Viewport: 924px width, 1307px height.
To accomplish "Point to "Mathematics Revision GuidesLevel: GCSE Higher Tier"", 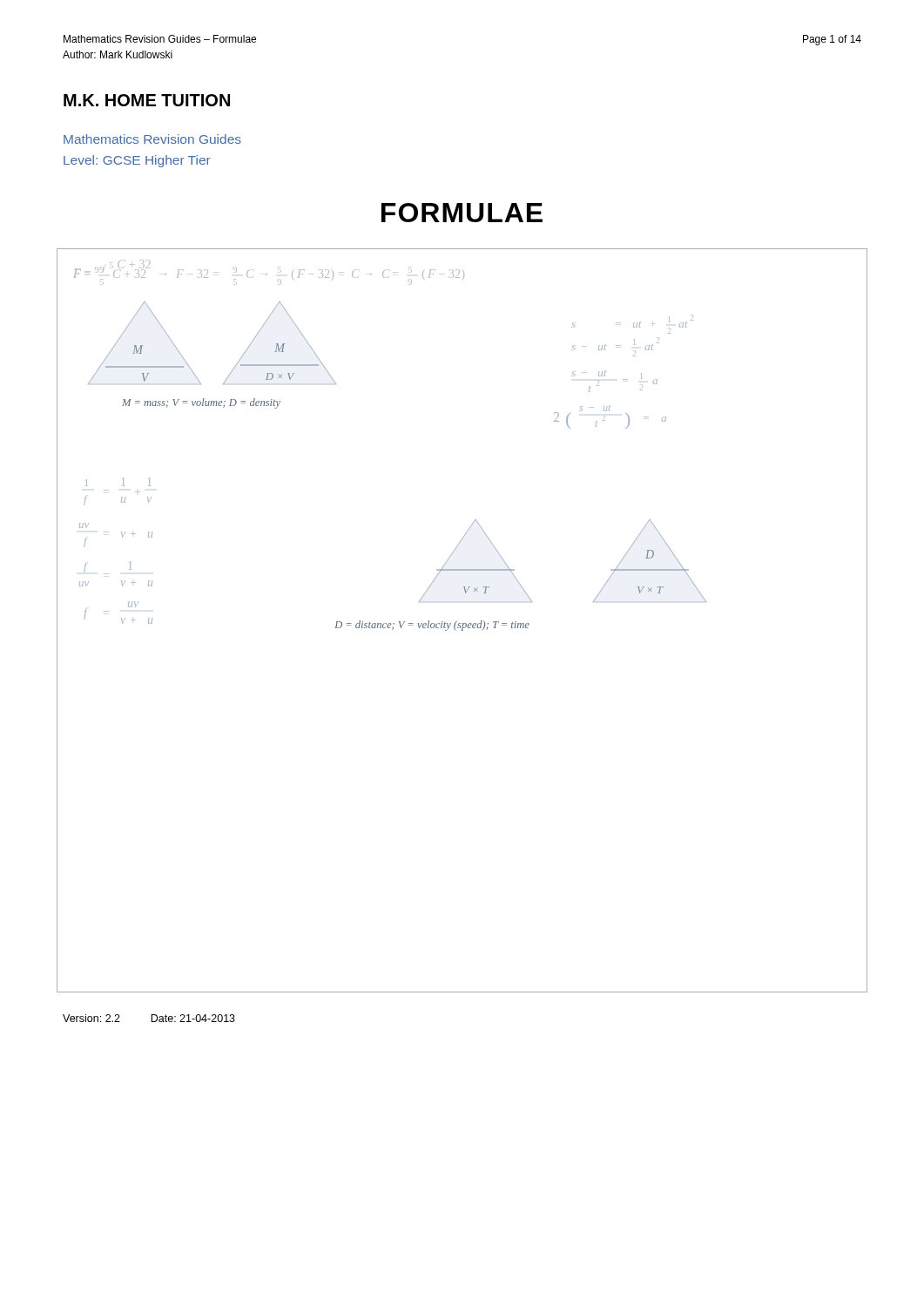I will coord(152,149).
